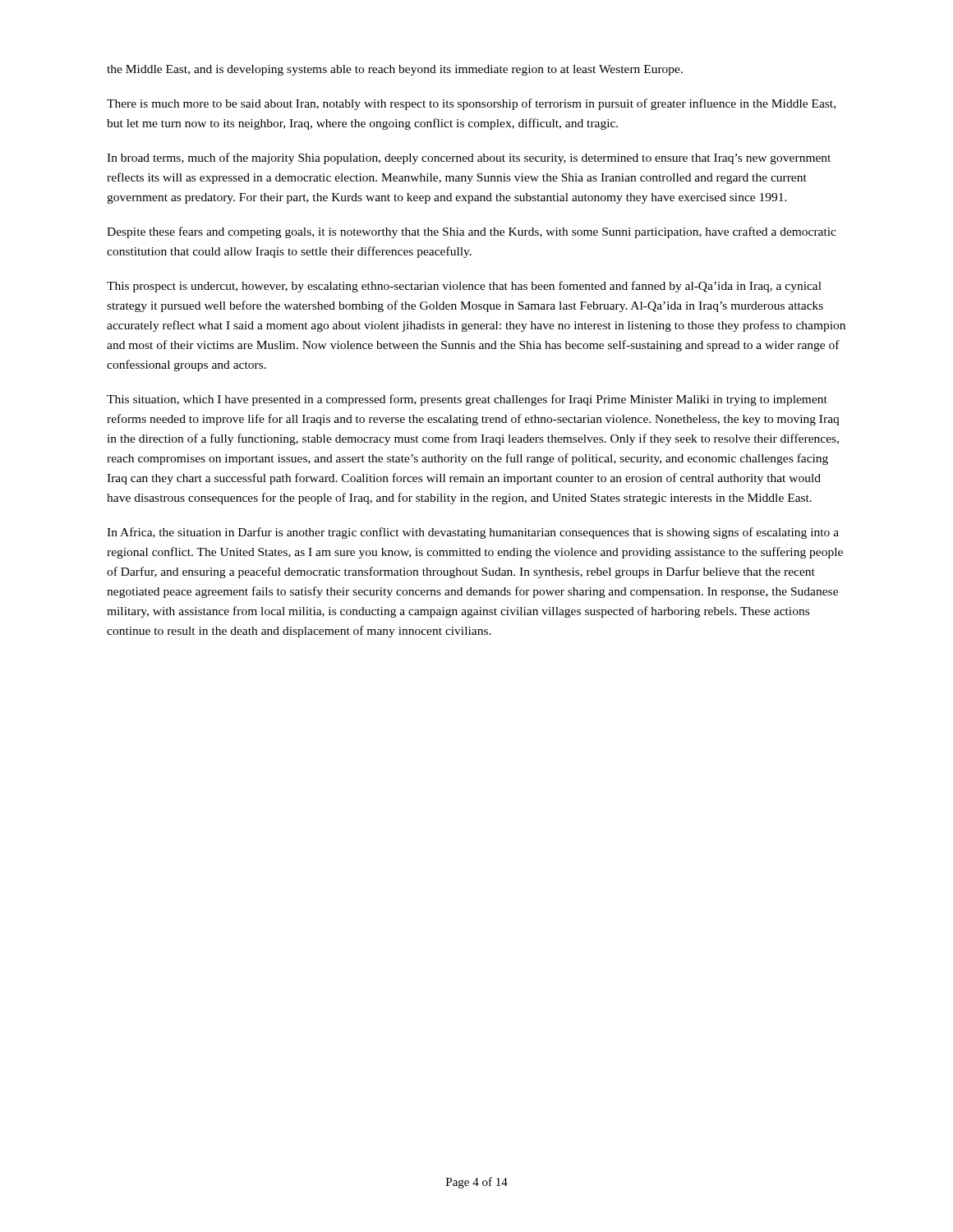This screenshot has width=953, height=1232.
Task: Find the text block containing "Despite these fears and"
Action: [x=472, y=241]
